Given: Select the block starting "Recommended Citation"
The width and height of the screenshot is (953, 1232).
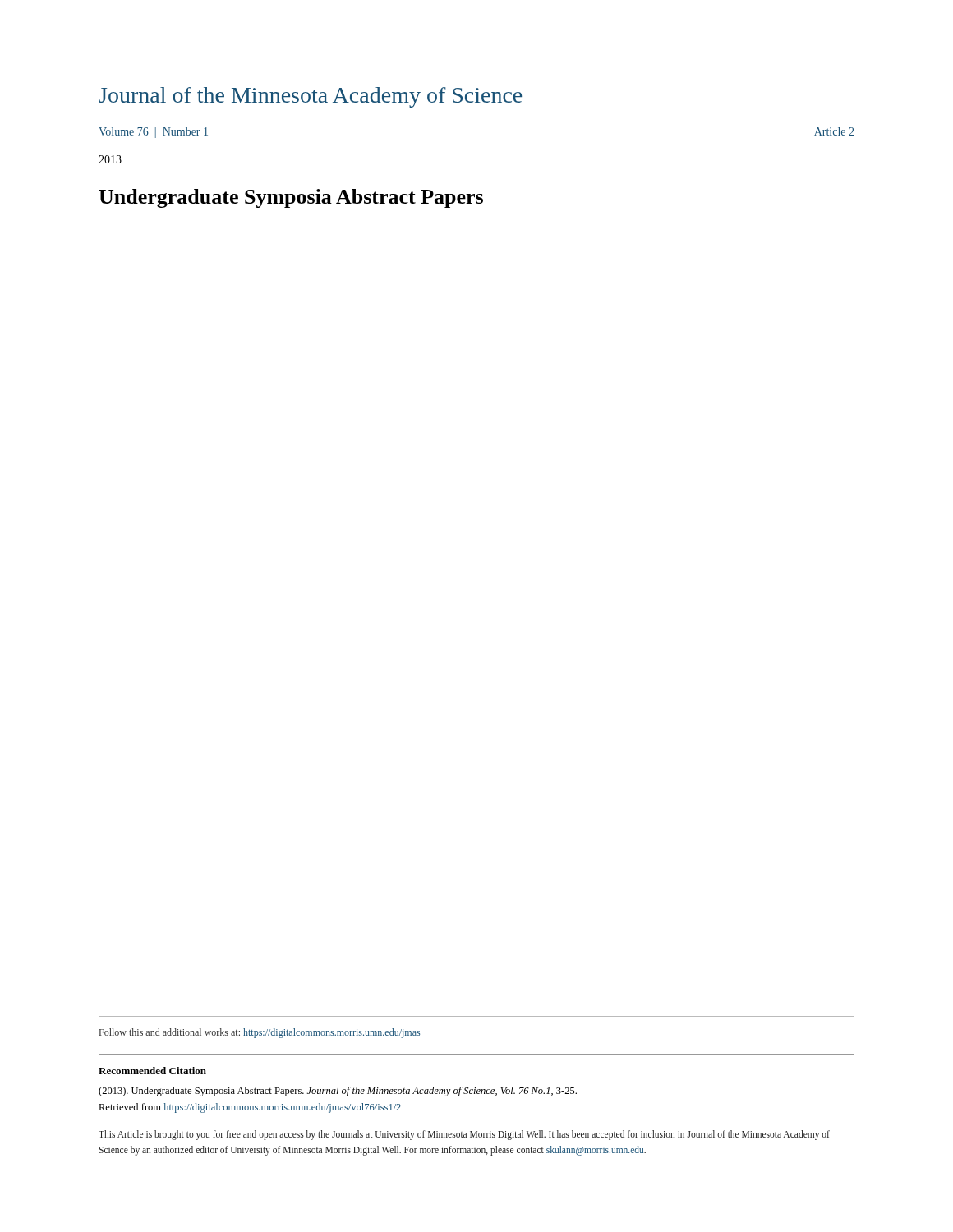Looking at the screenshot, I should coord(152,1071).
